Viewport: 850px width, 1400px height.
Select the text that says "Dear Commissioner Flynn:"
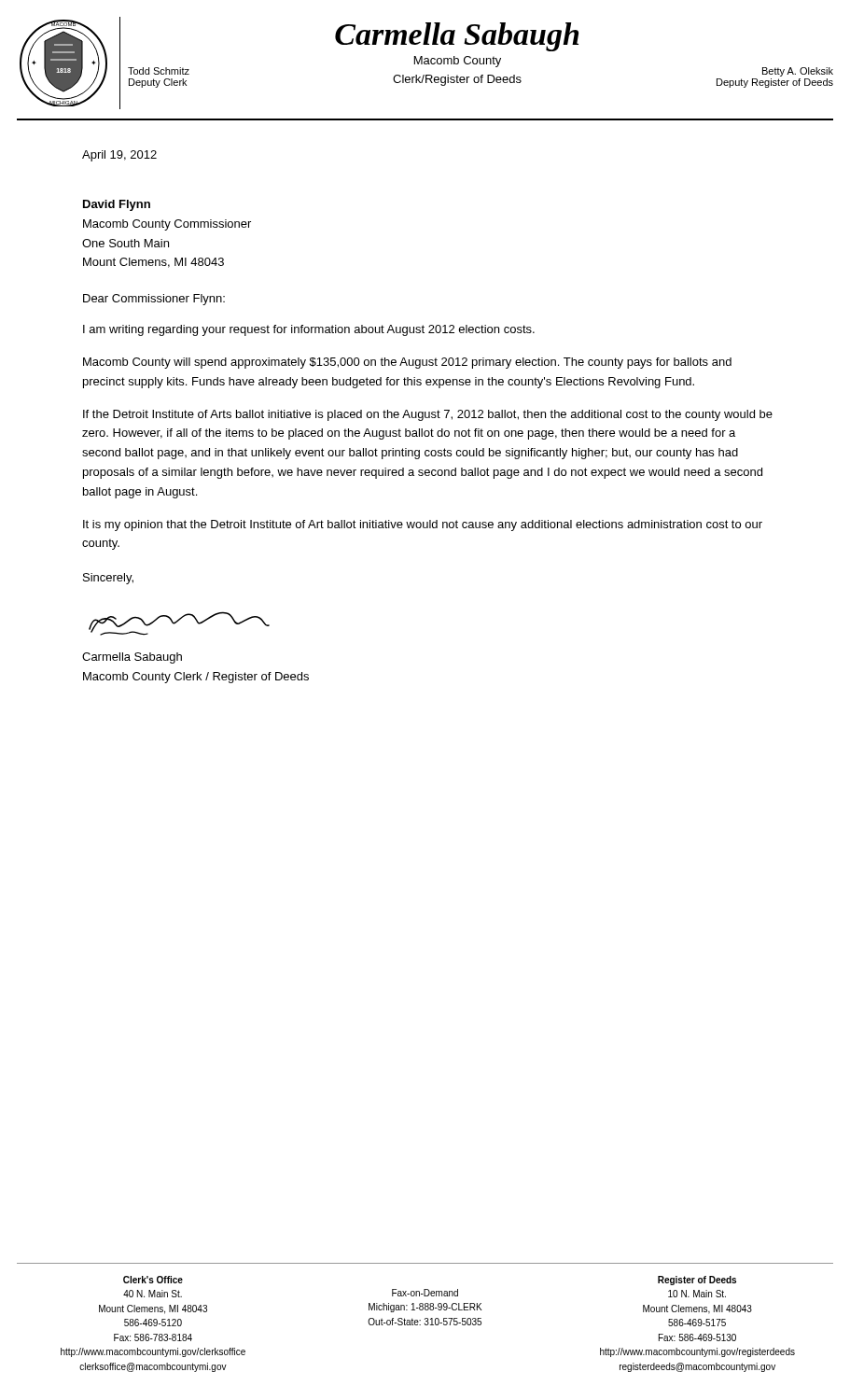click(x=154, y=298)
